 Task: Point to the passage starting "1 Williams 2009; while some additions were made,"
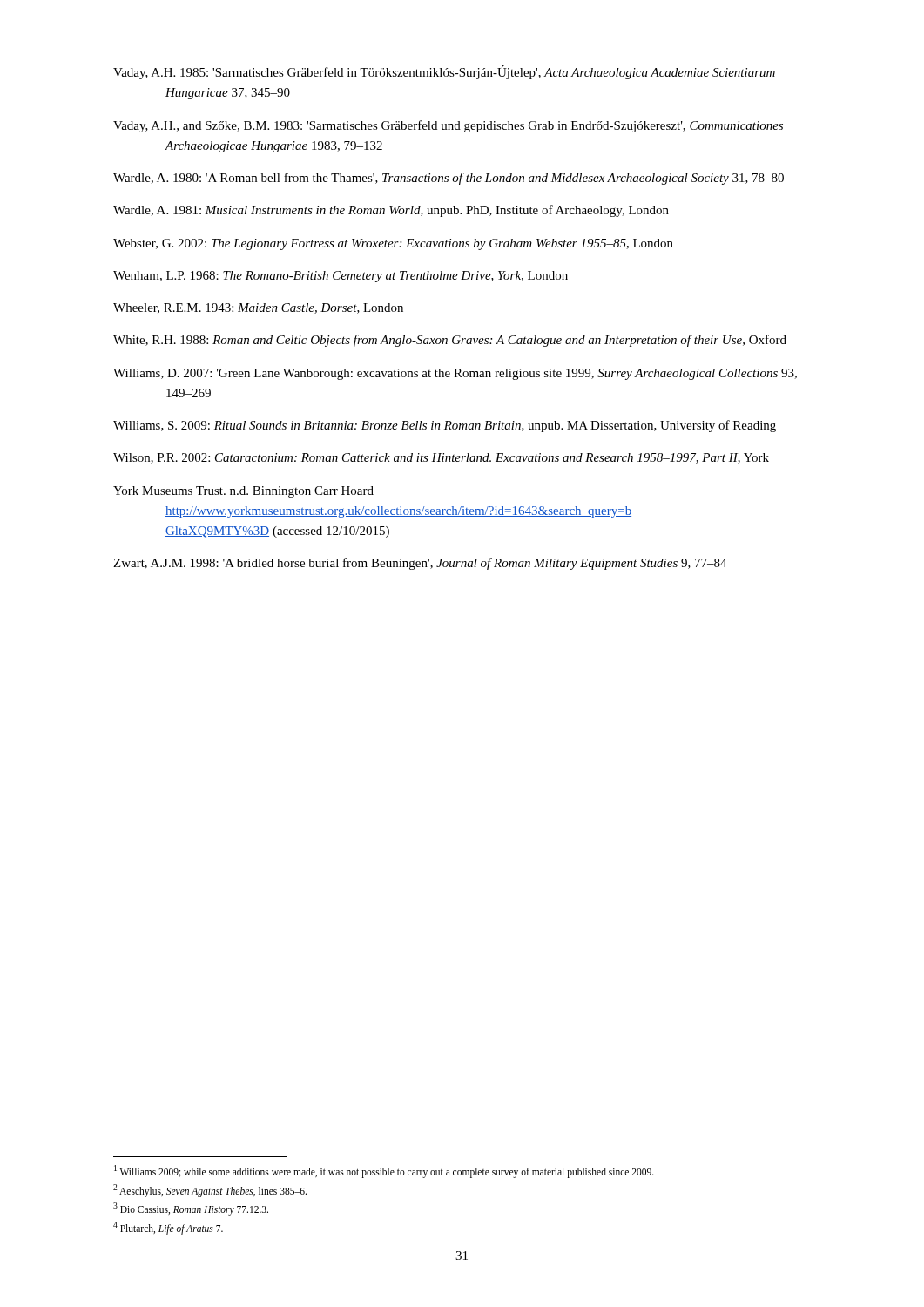point(384,1170)
